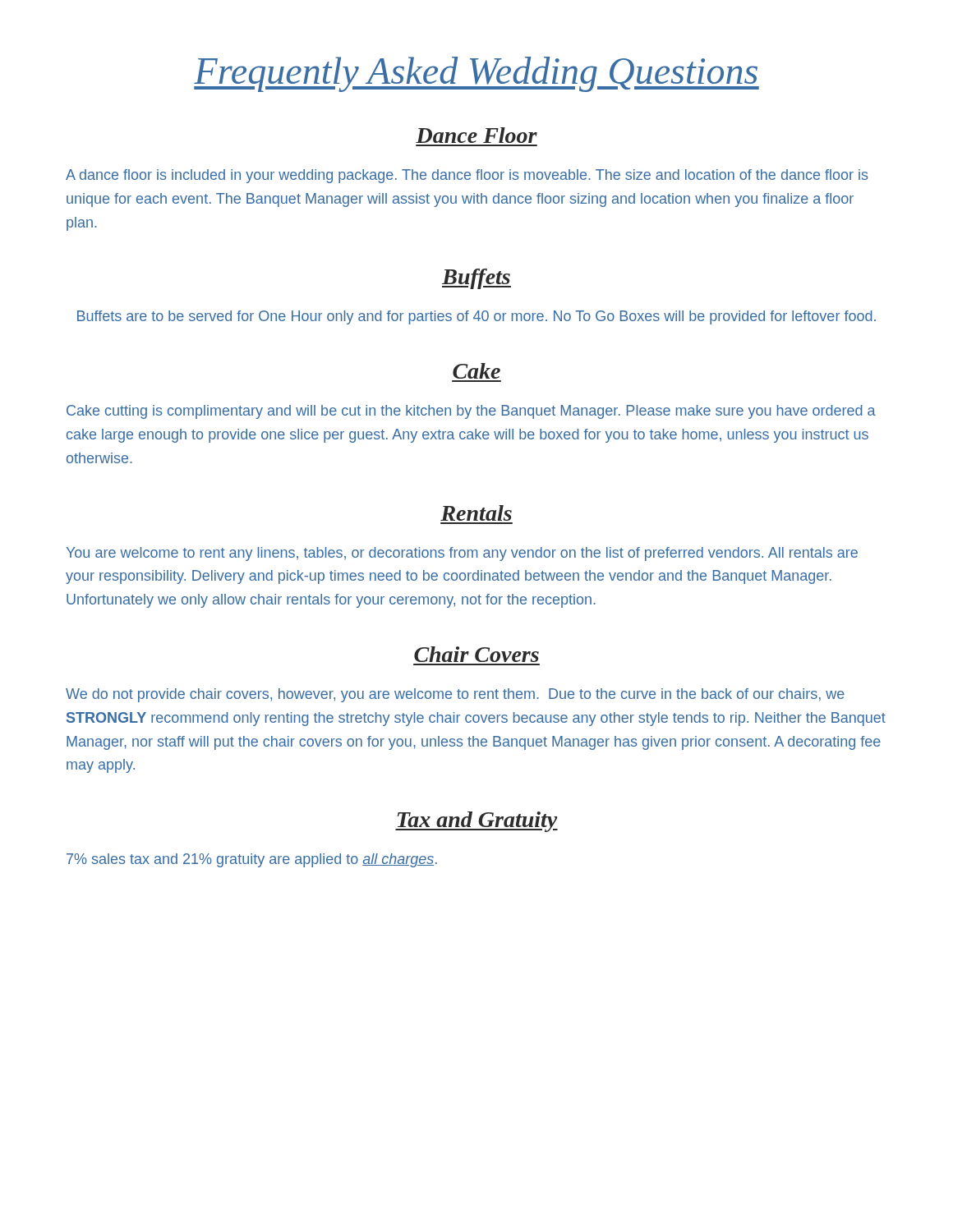Viewport: 953px width, 1232px height.
Task: Find the section header that says "Dance Floor"
Action: pyautogui.click(x=476, y=136)
